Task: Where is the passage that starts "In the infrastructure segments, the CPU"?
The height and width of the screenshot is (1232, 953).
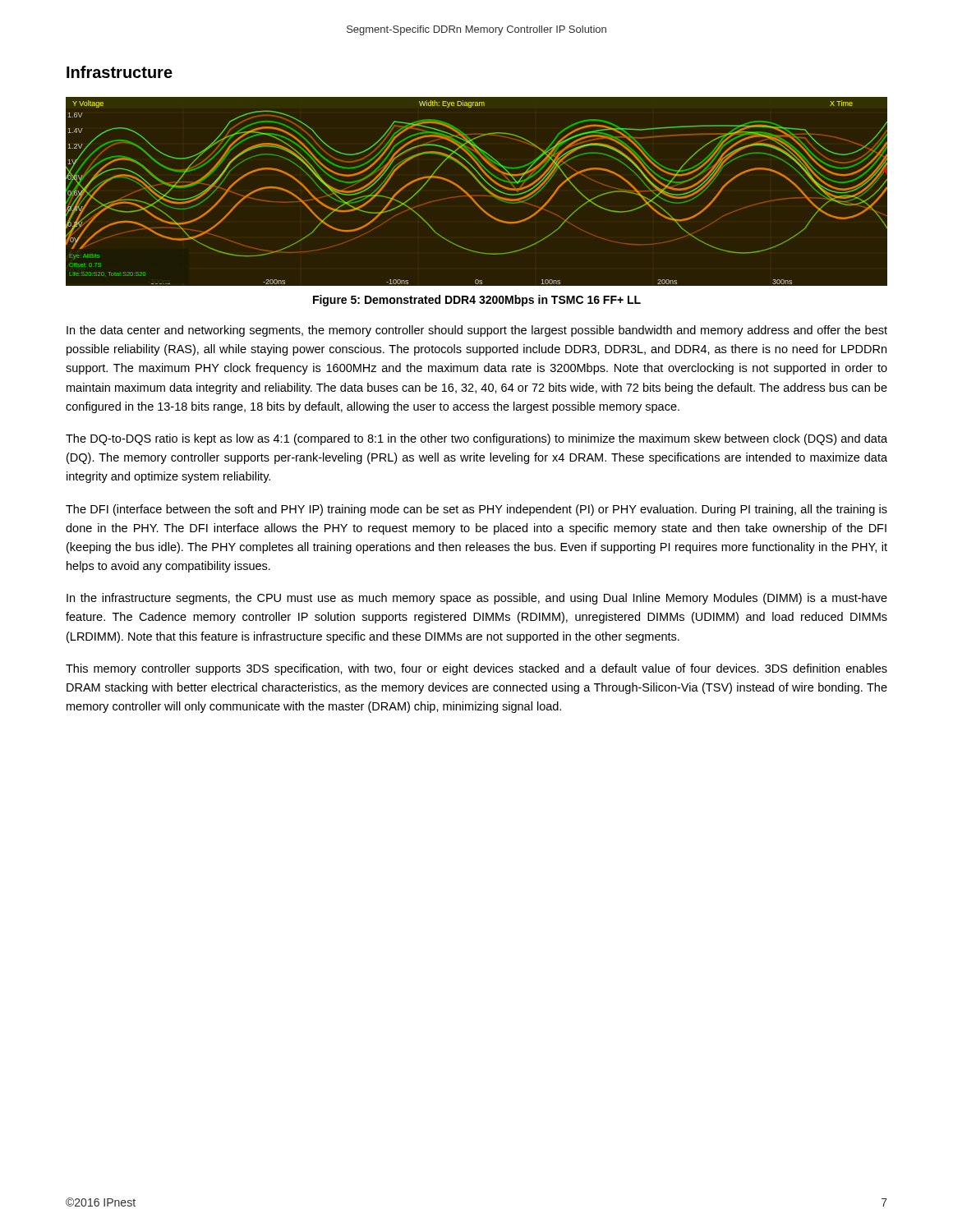Action: pyautogui.click(x=476, y=617)
